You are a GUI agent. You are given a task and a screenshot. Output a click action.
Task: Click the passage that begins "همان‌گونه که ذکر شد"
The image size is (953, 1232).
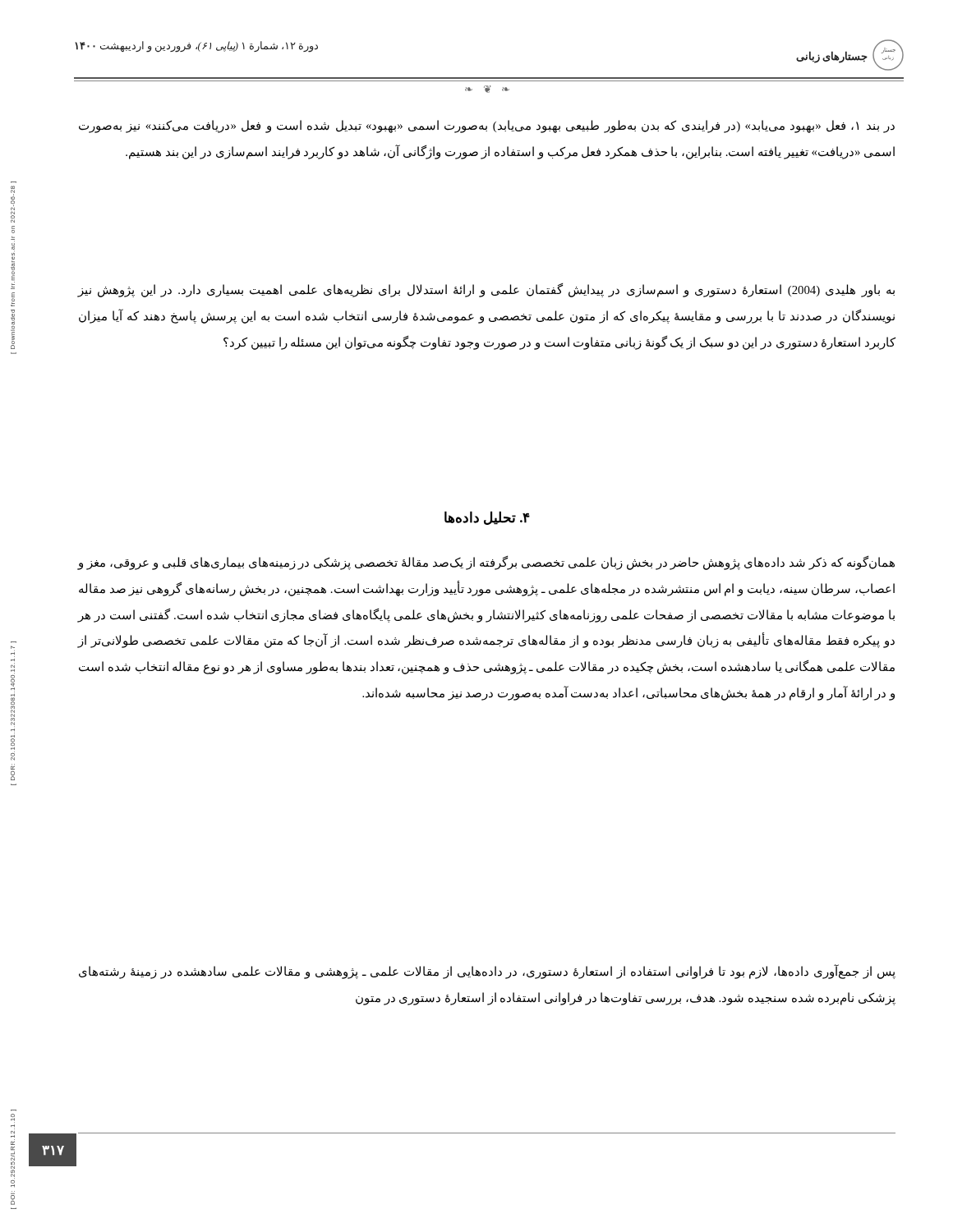point(487,628)
